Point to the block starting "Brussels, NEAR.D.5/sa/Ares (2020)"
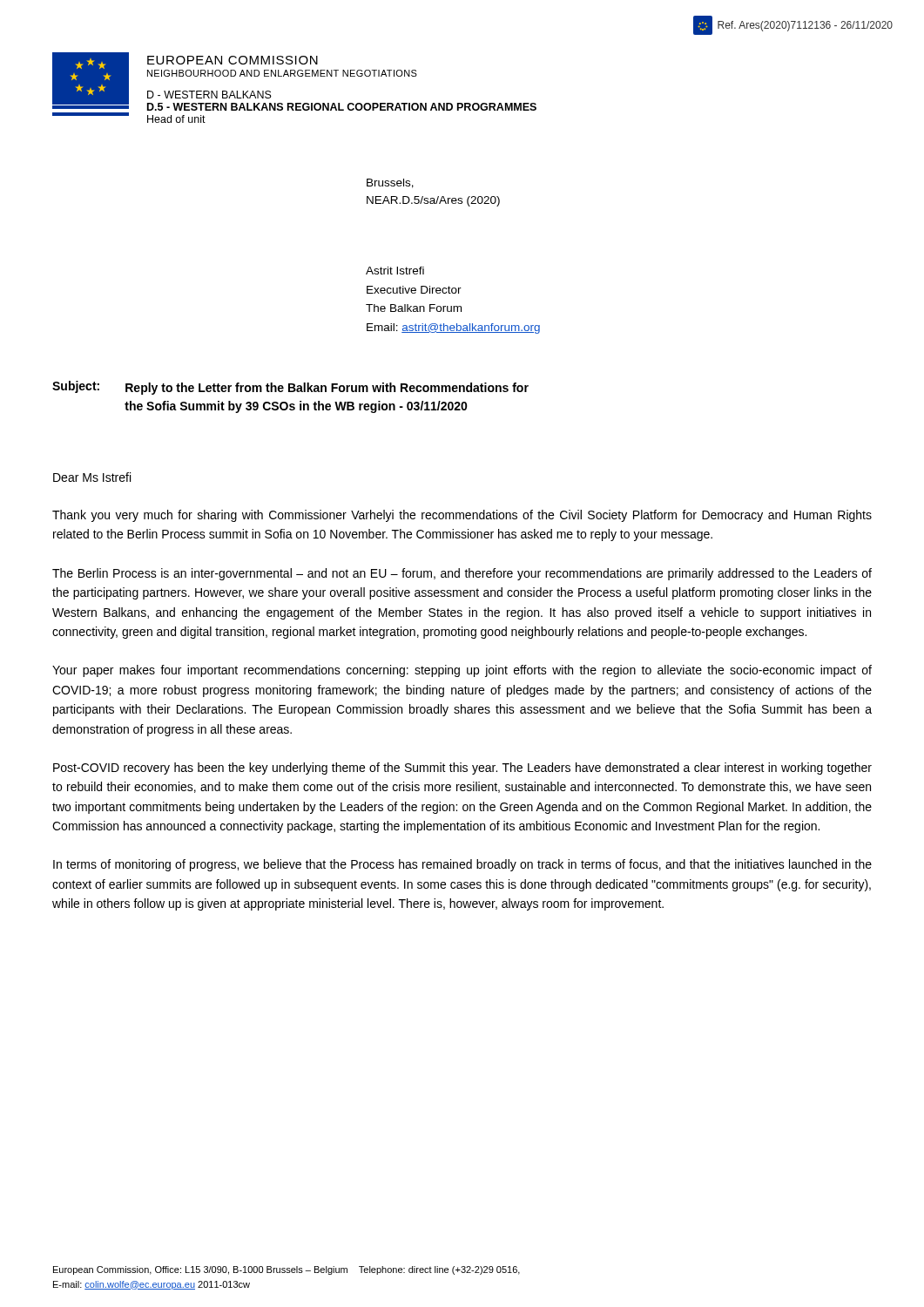Image resolution: width=924 pixels, height=1307 pixels. tap(433, 191)
